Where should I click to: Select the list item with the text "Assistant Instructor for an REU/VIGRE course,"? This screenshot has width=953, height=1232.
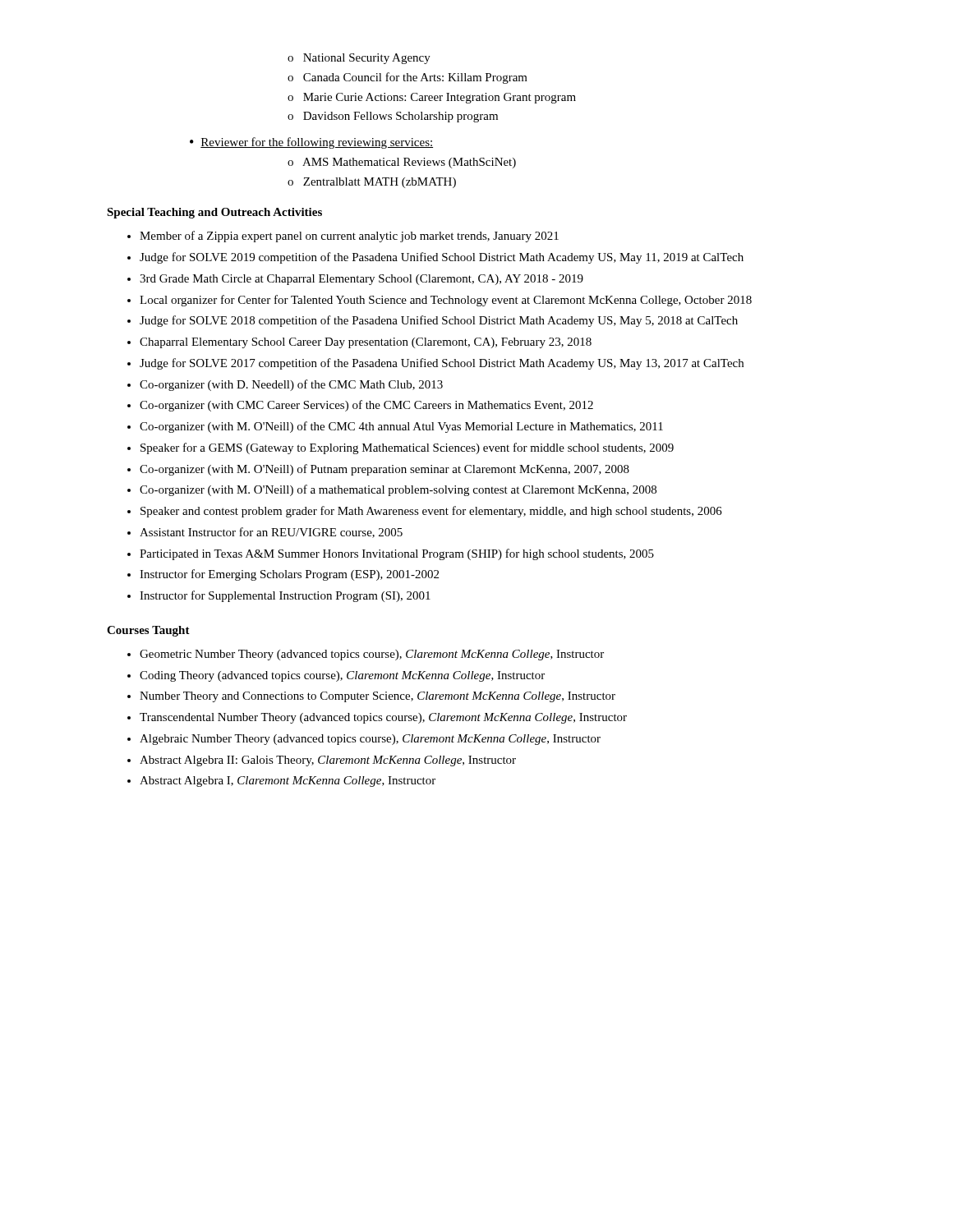coord(271,532)
